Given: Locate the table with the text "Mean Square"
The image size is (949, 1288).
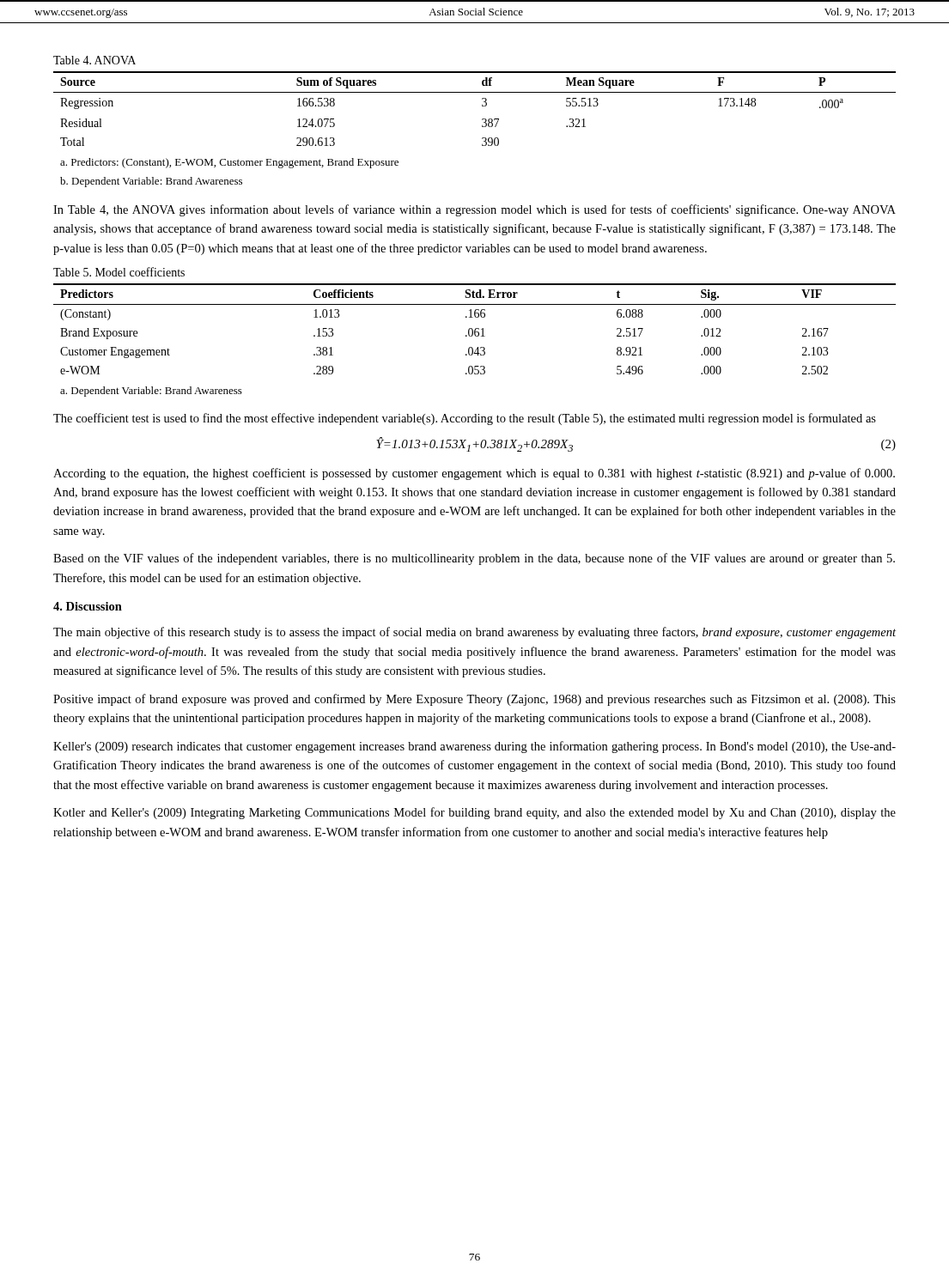Looking at the screenshot, I should (x=474, y=131).
